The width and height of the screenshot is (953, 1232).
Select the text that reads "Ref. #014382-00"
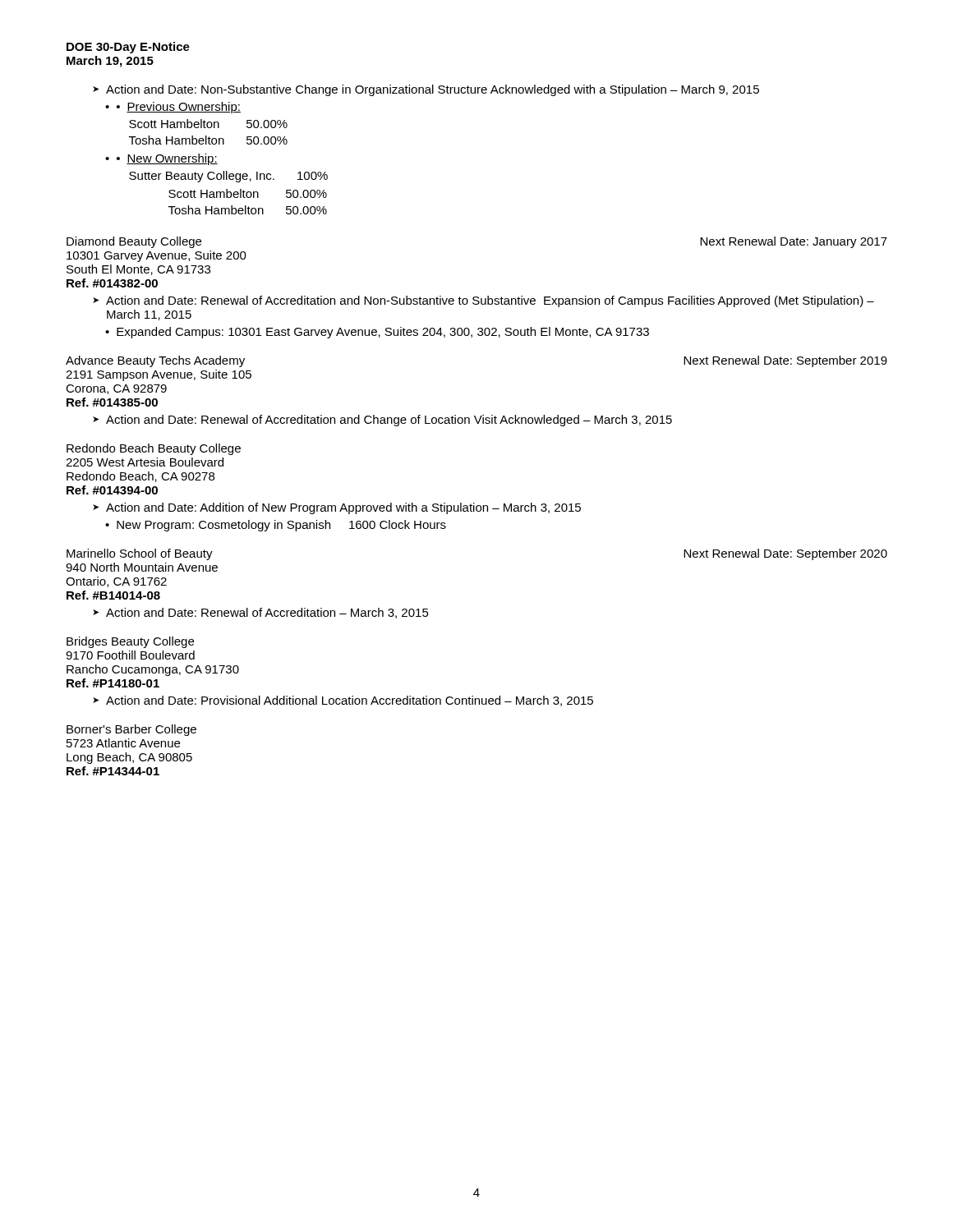point(112,283)
